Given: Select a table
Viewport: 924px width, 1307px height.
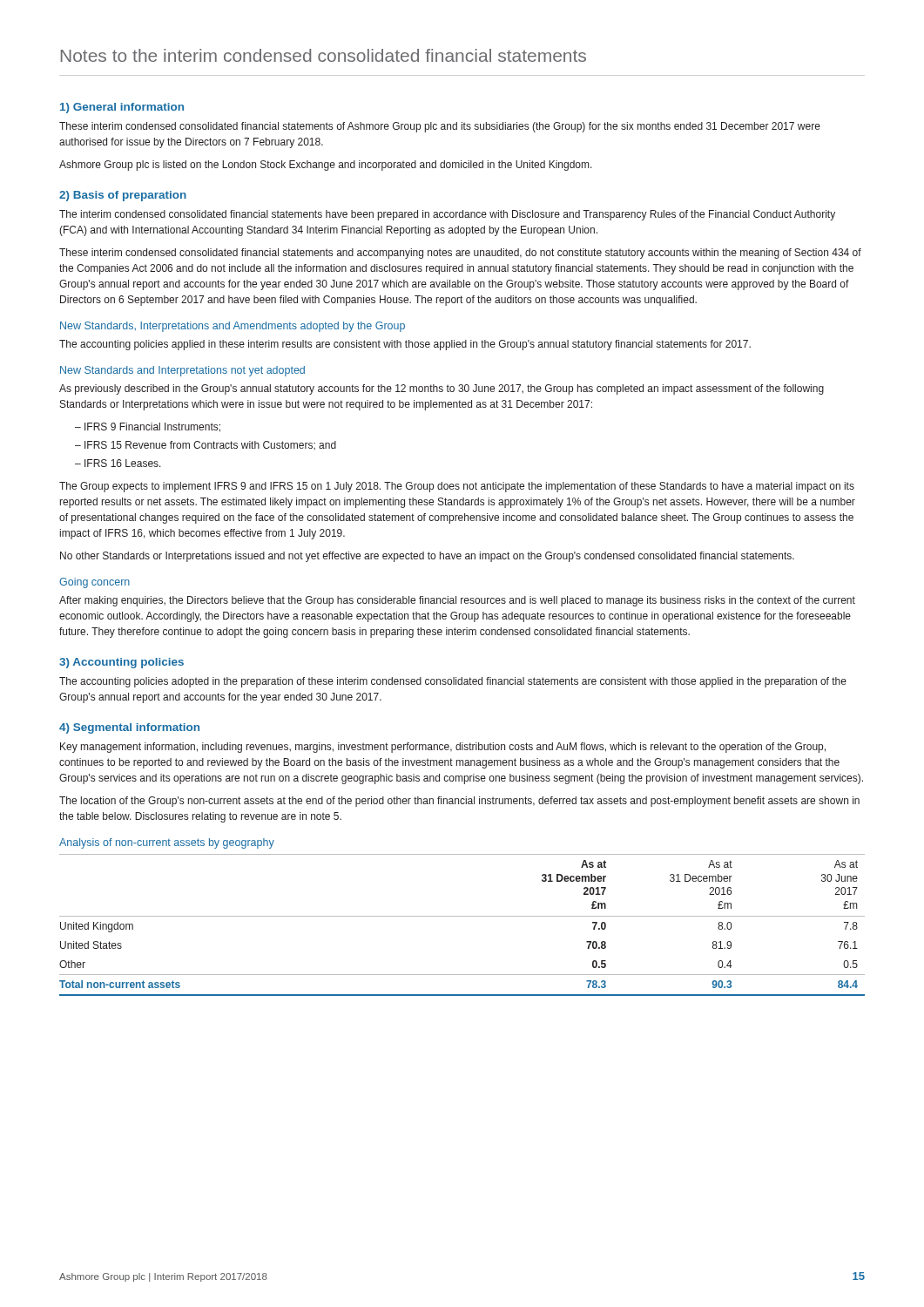Looking at the screenshot, I should 462,925.
